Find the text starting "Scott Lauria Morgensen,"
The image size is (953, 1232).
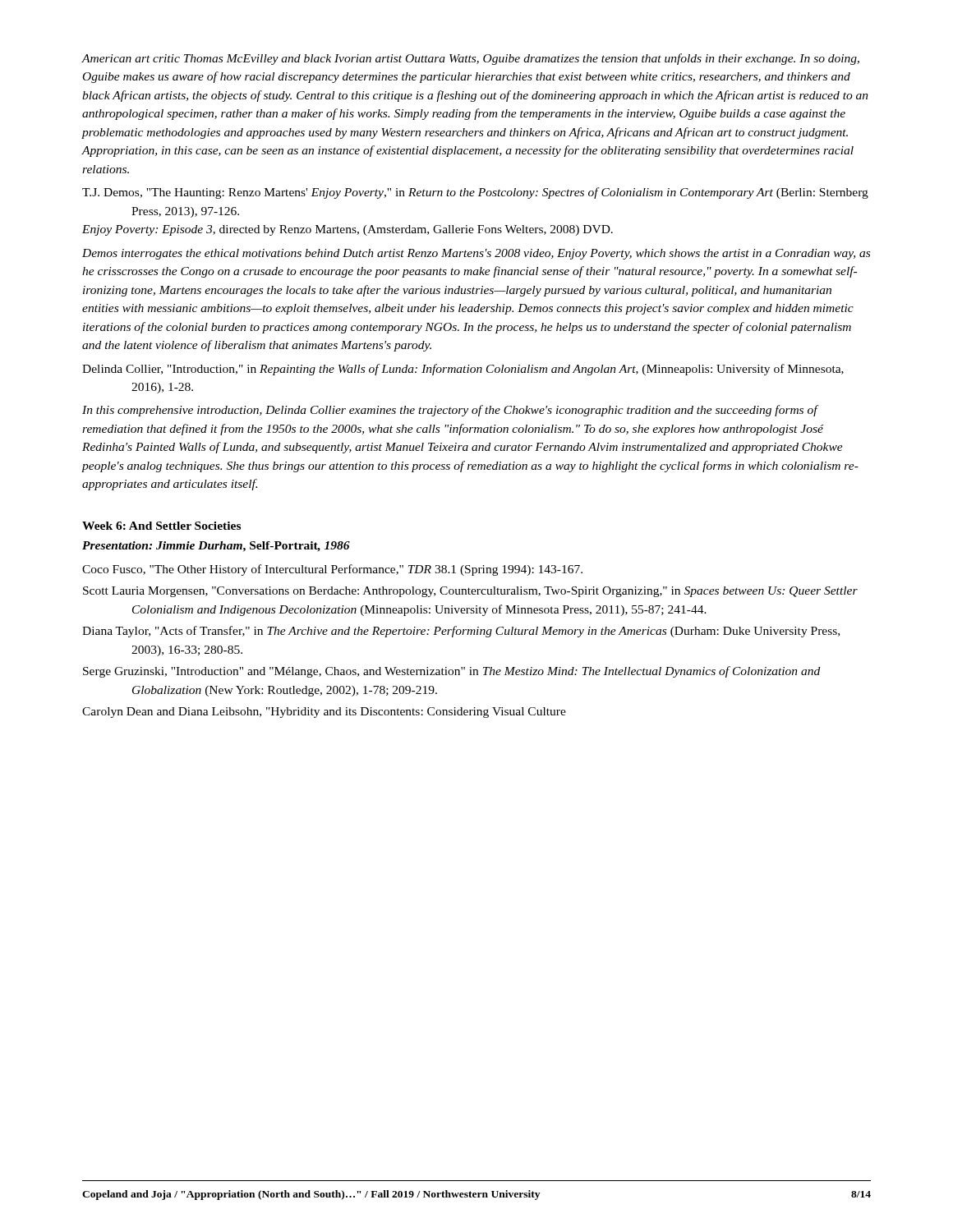click(x=470, y=600)
